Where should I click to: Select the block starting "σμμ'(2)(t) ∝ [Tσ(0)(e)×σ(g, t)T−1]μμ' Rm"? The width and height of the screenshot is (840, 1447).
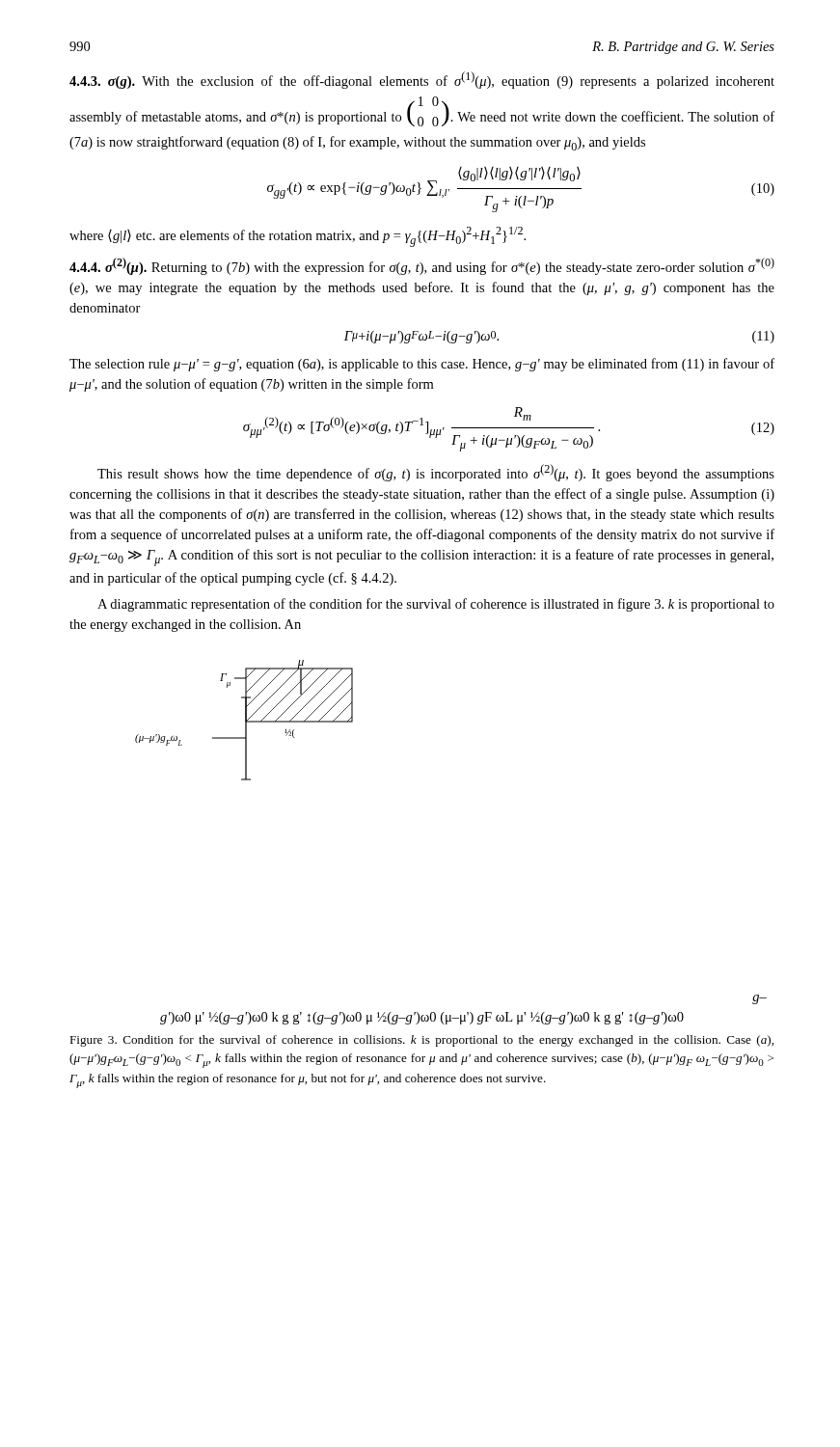pyautogui.click(x=509, y=428)
